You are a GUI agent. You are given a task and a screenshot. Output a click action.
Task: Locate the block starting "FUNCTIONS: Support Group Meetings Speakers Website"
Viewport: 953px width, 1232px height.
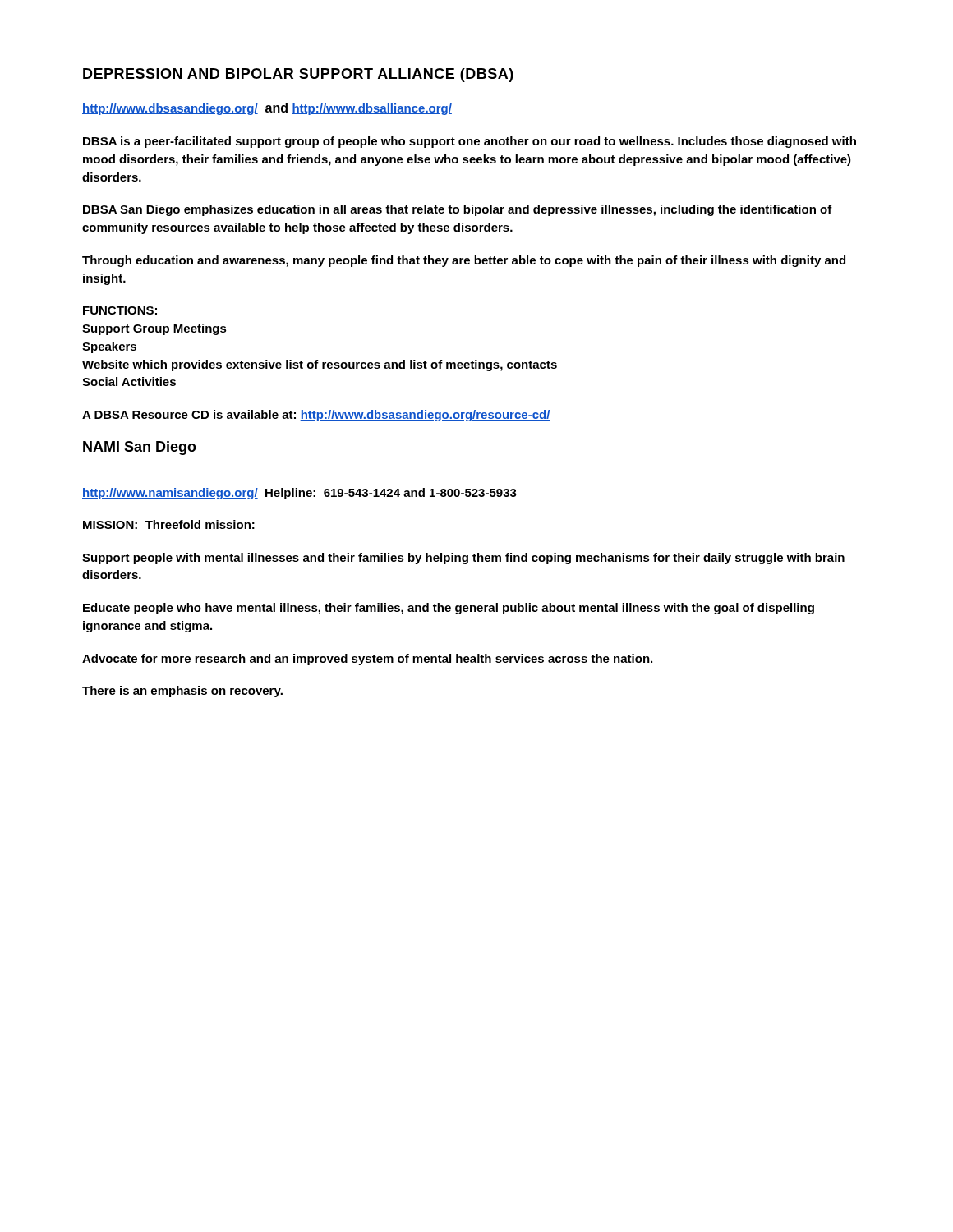click(x=120, y=310)
